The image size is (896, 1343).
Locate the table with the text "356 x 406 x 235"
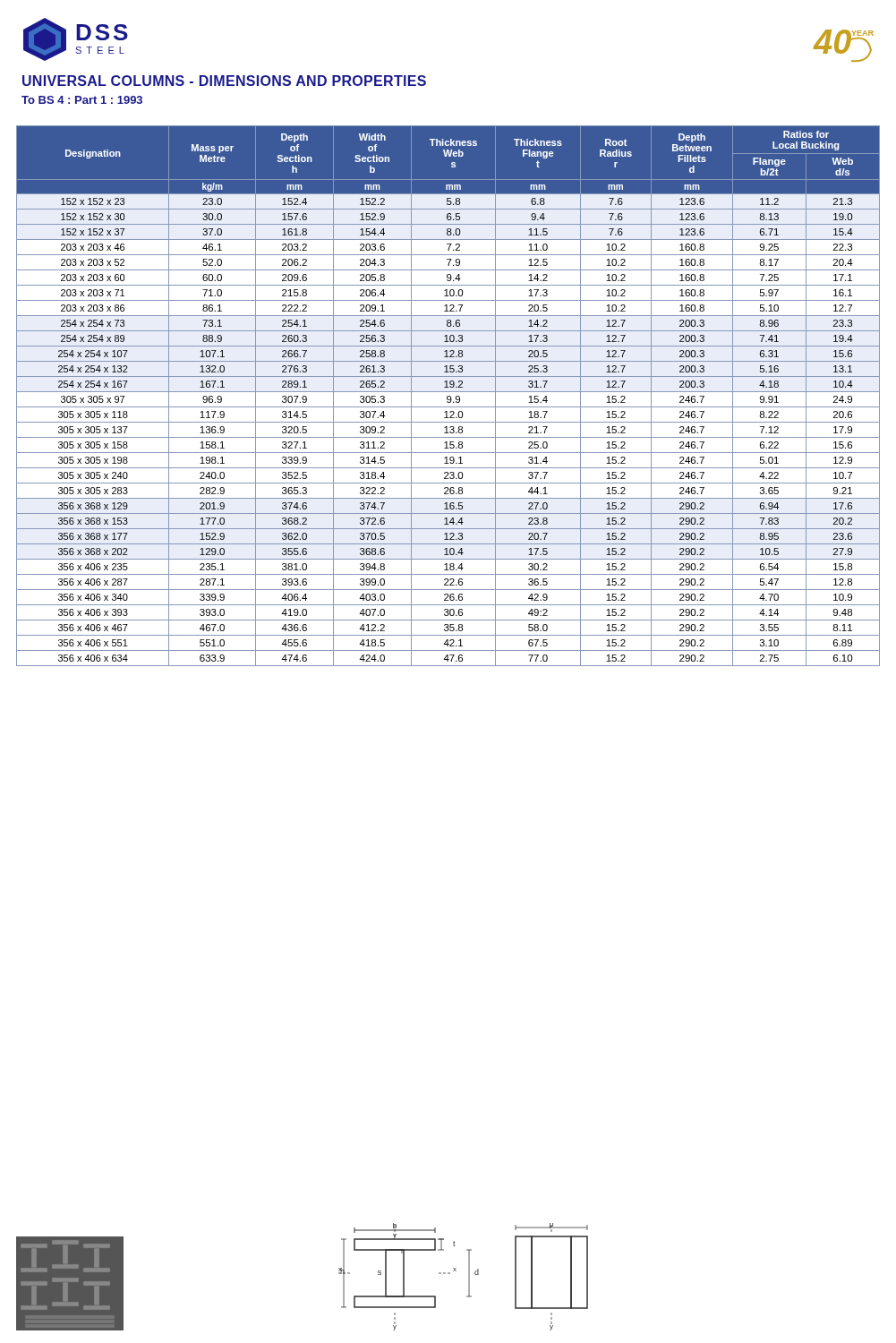point(448,396)
